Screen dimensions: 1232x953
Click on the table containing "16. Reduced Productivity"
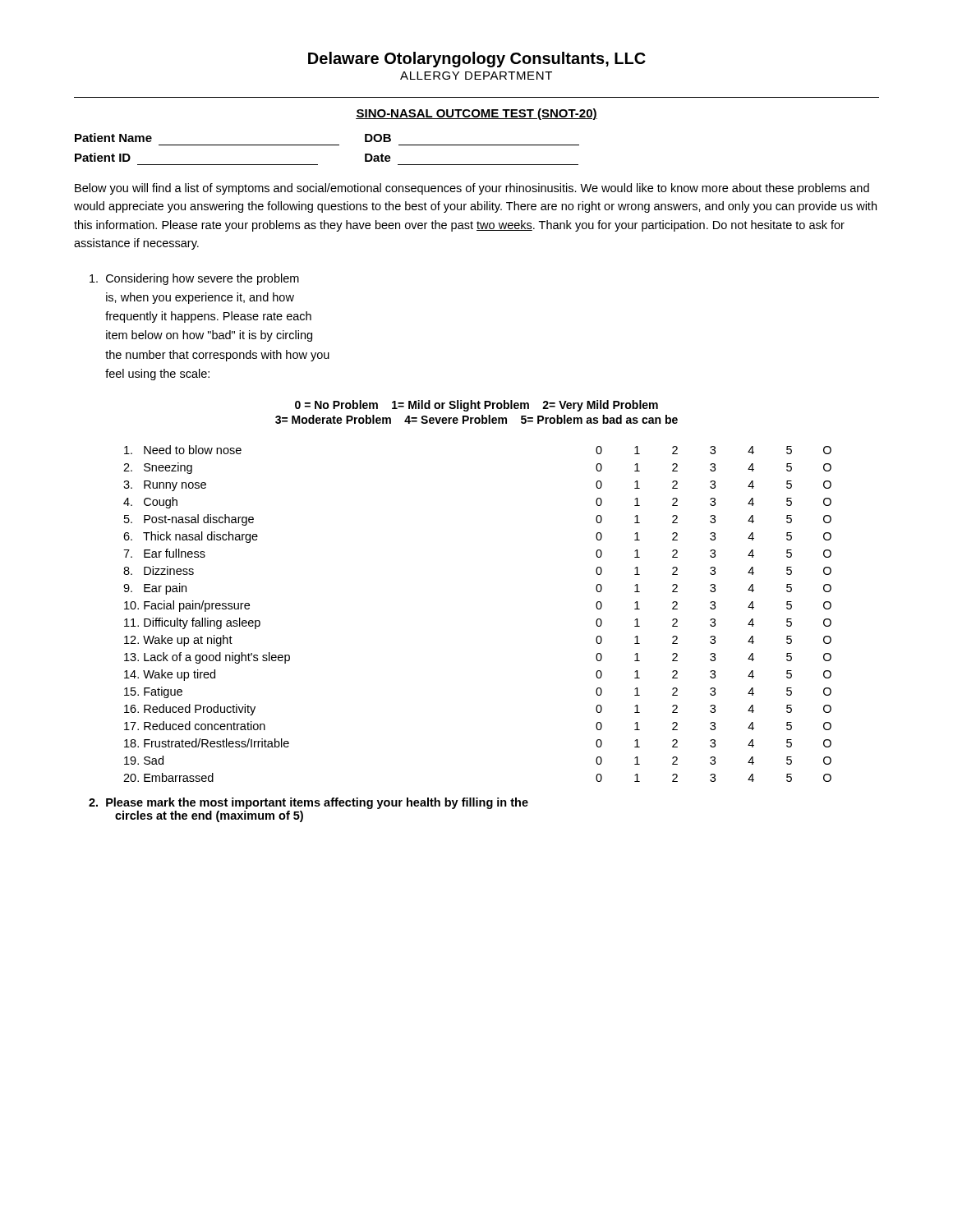tap(476, 614)
